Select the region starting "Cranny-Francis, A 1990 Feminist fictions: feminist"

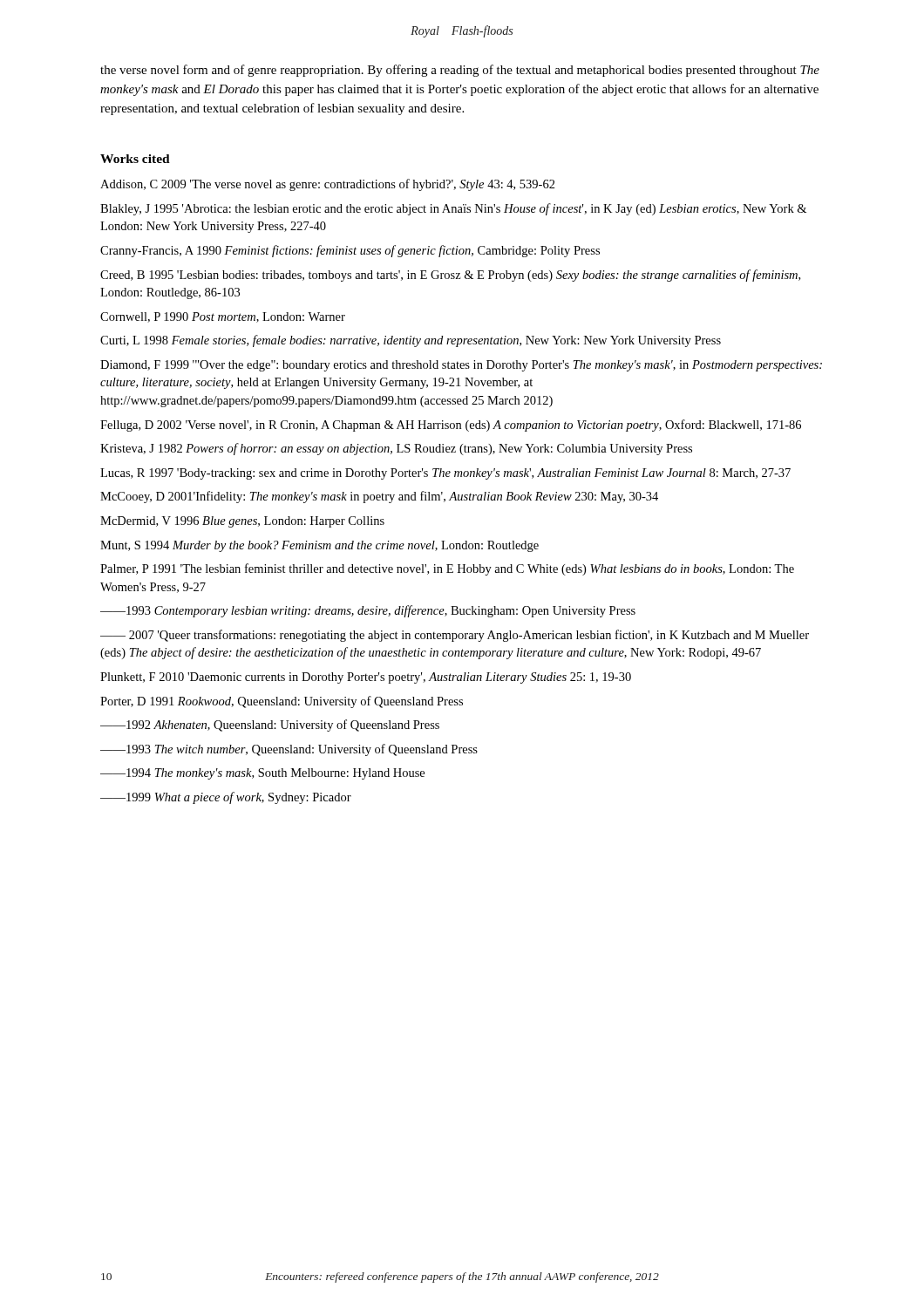350,250
